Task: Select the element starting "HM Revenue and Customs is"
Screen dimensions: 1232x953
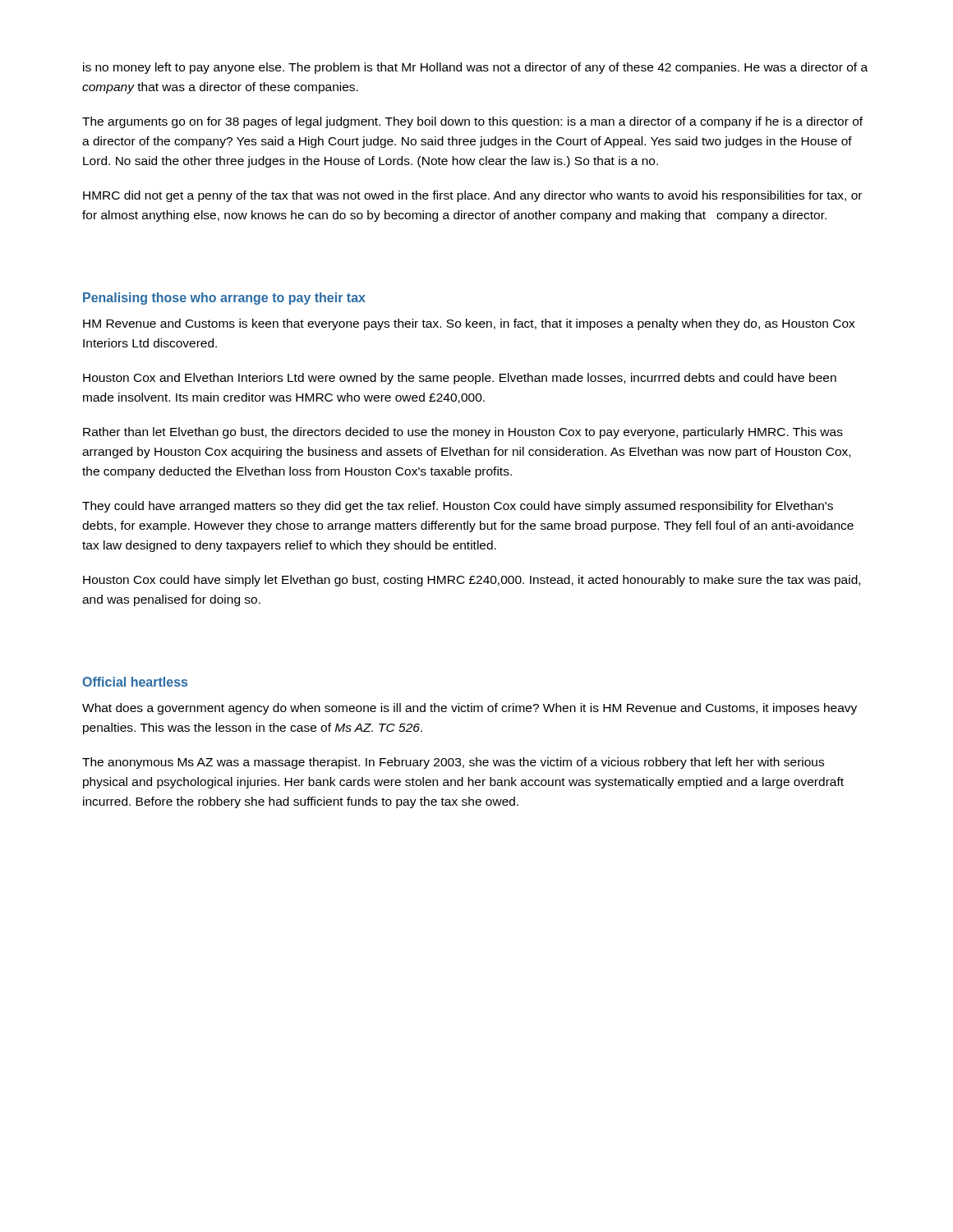Action: pos(469,333)
